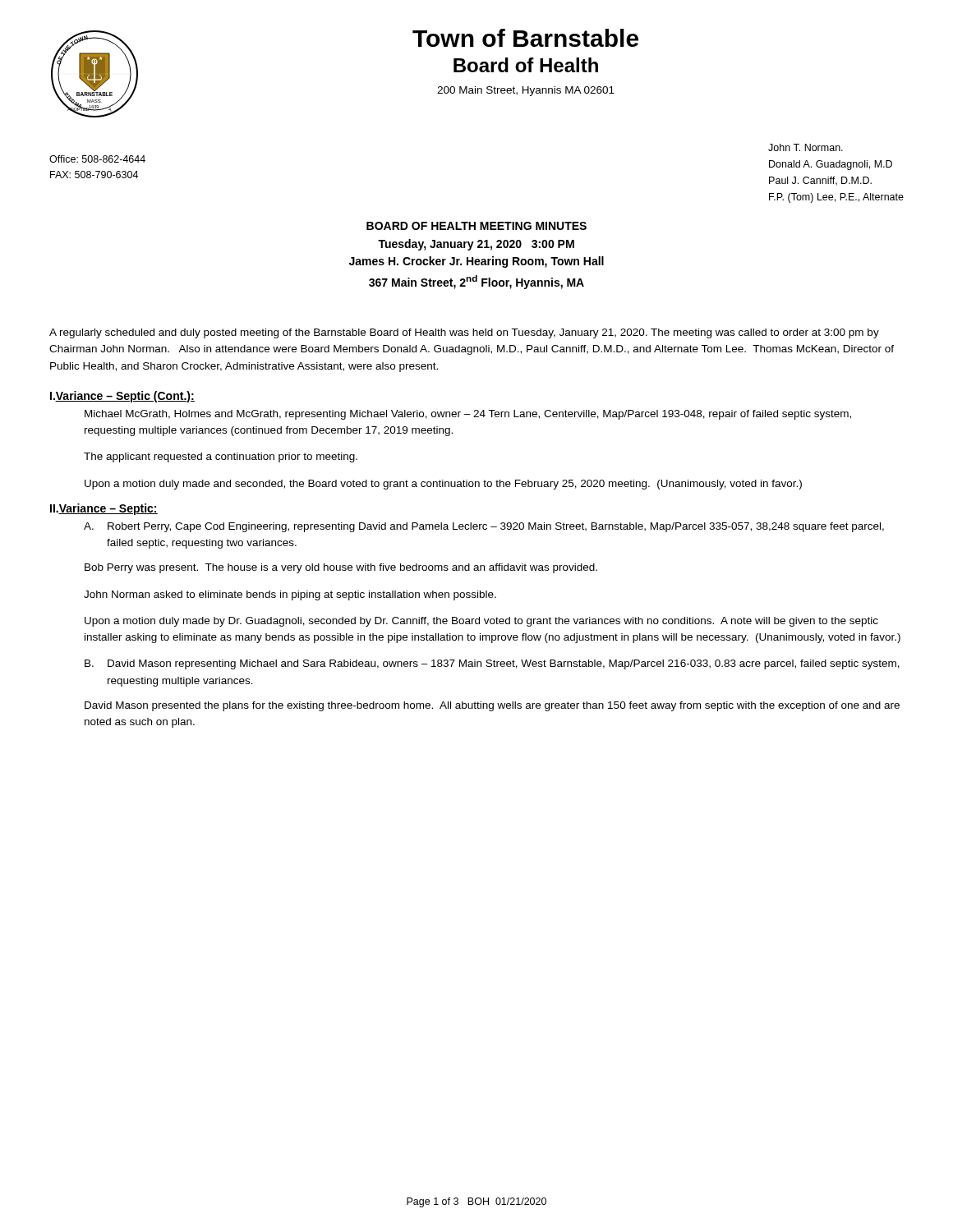Locate the element starting "David Mason presented the plans for the existing"

tap(494, 714)
